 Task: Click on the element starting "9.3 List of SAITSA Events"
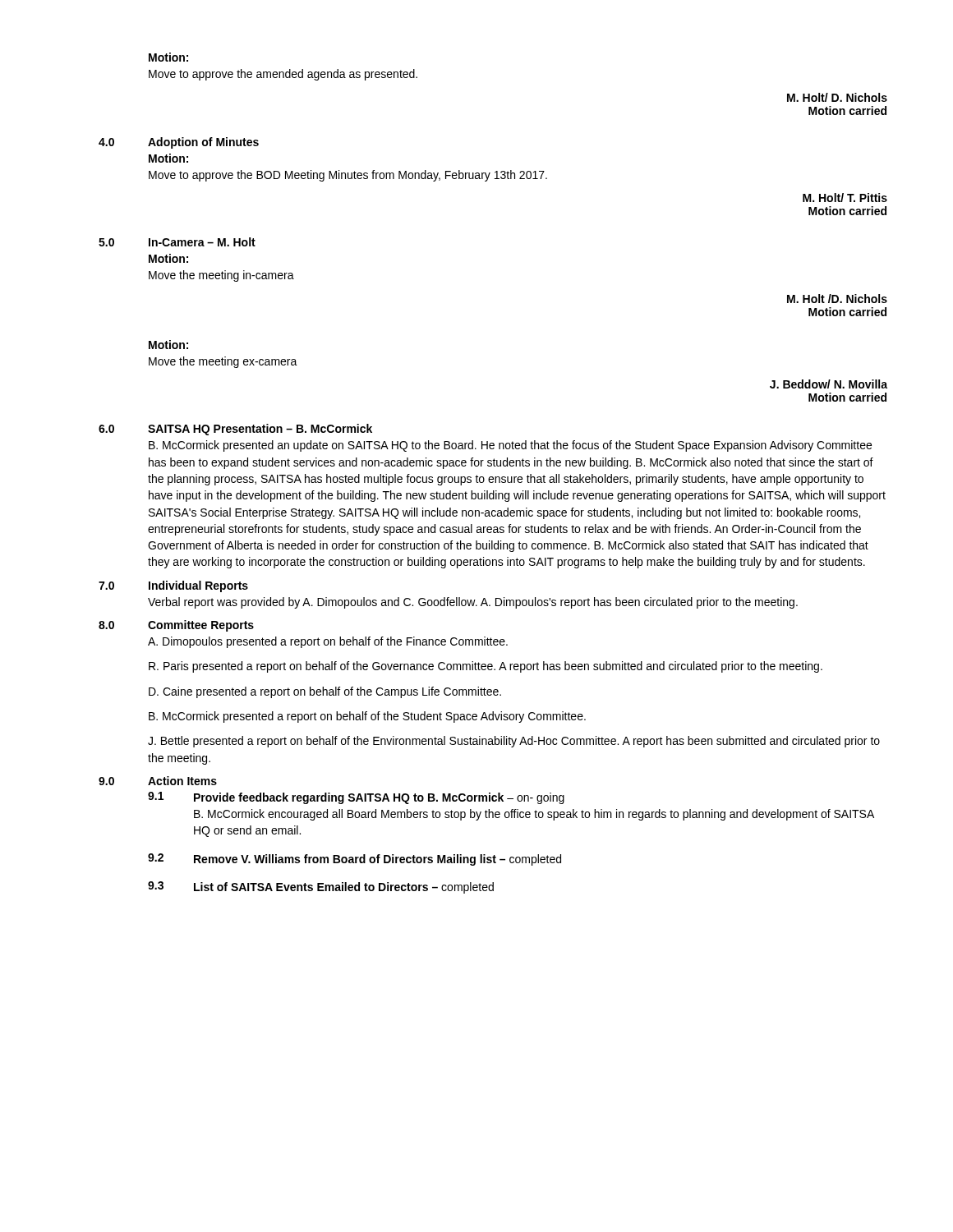tap(321, 887)
